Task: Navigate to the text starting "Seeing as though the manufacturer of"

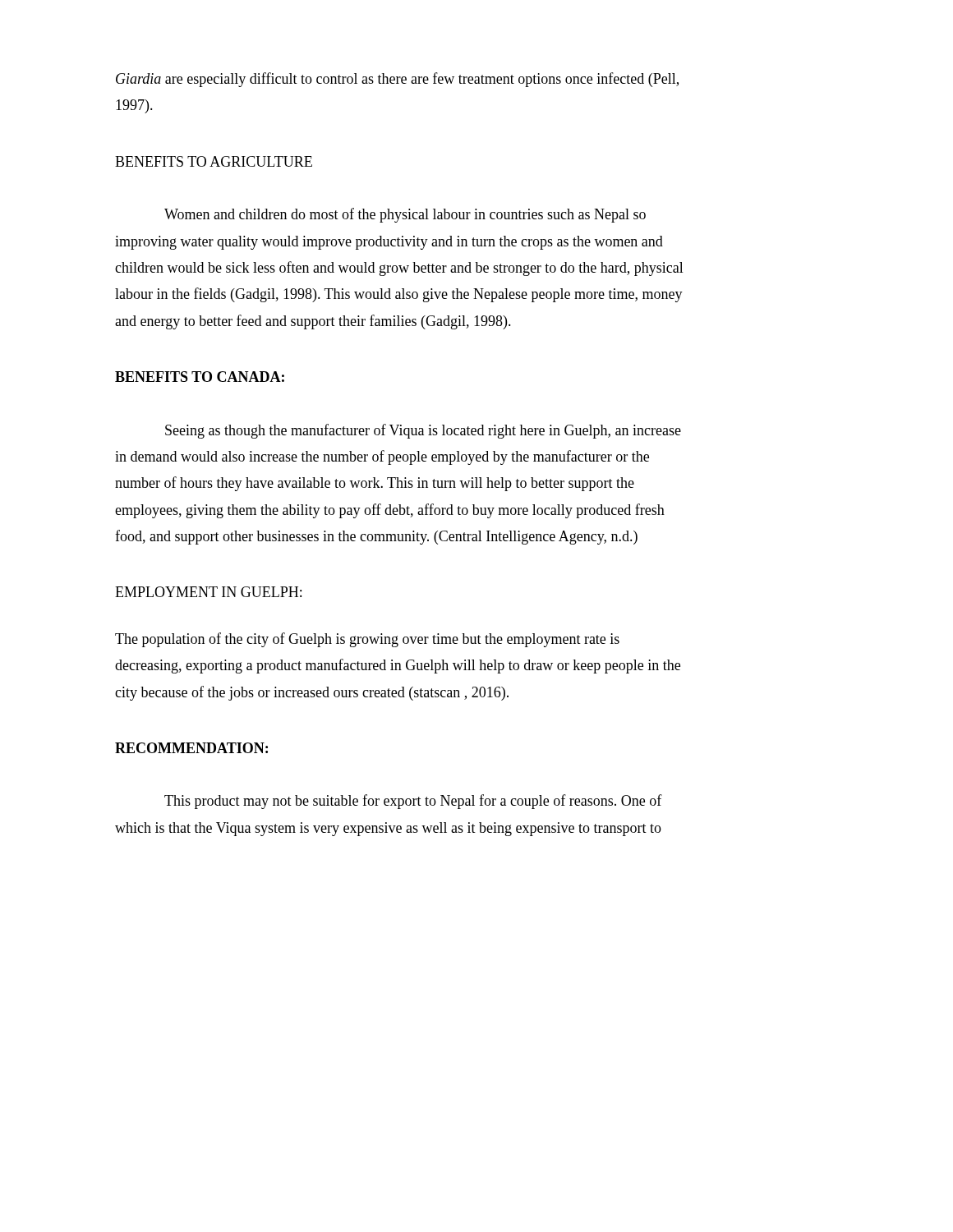Action: [476, 483]
